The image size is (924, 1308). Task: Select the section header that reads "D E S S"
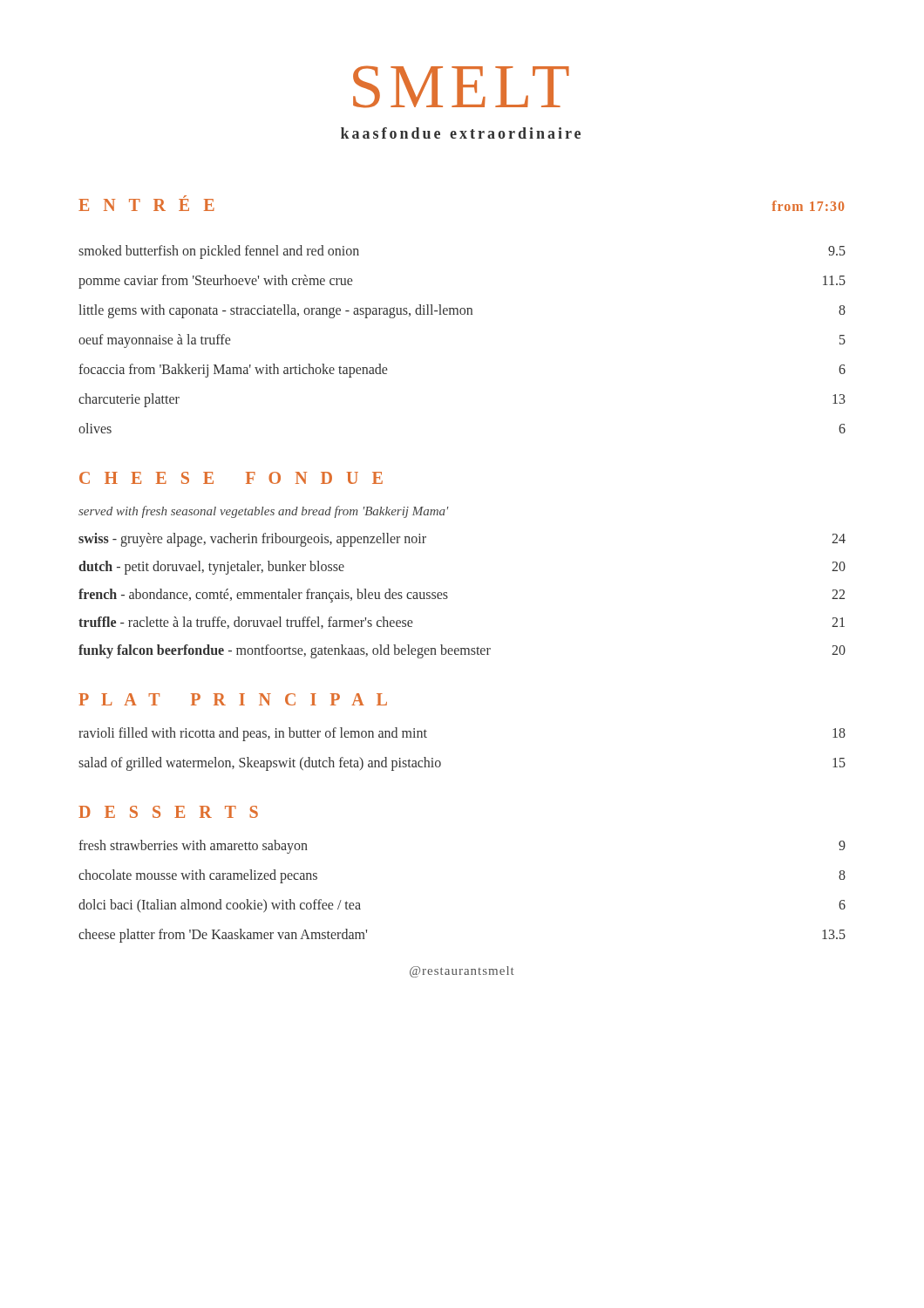[x=171, y=812]
